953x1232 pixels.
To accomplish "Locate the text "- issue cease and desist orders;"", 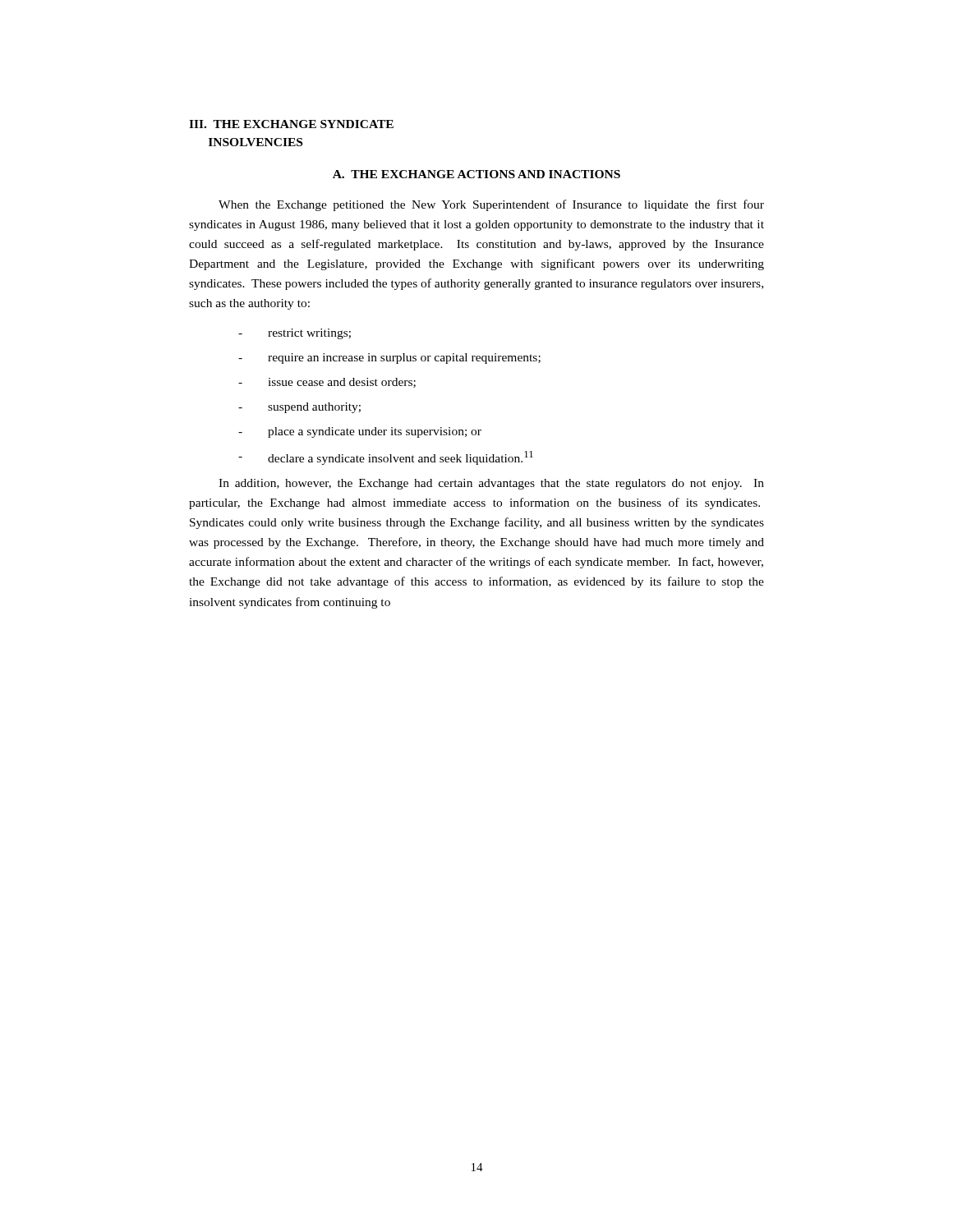I will tap(327, 383).
